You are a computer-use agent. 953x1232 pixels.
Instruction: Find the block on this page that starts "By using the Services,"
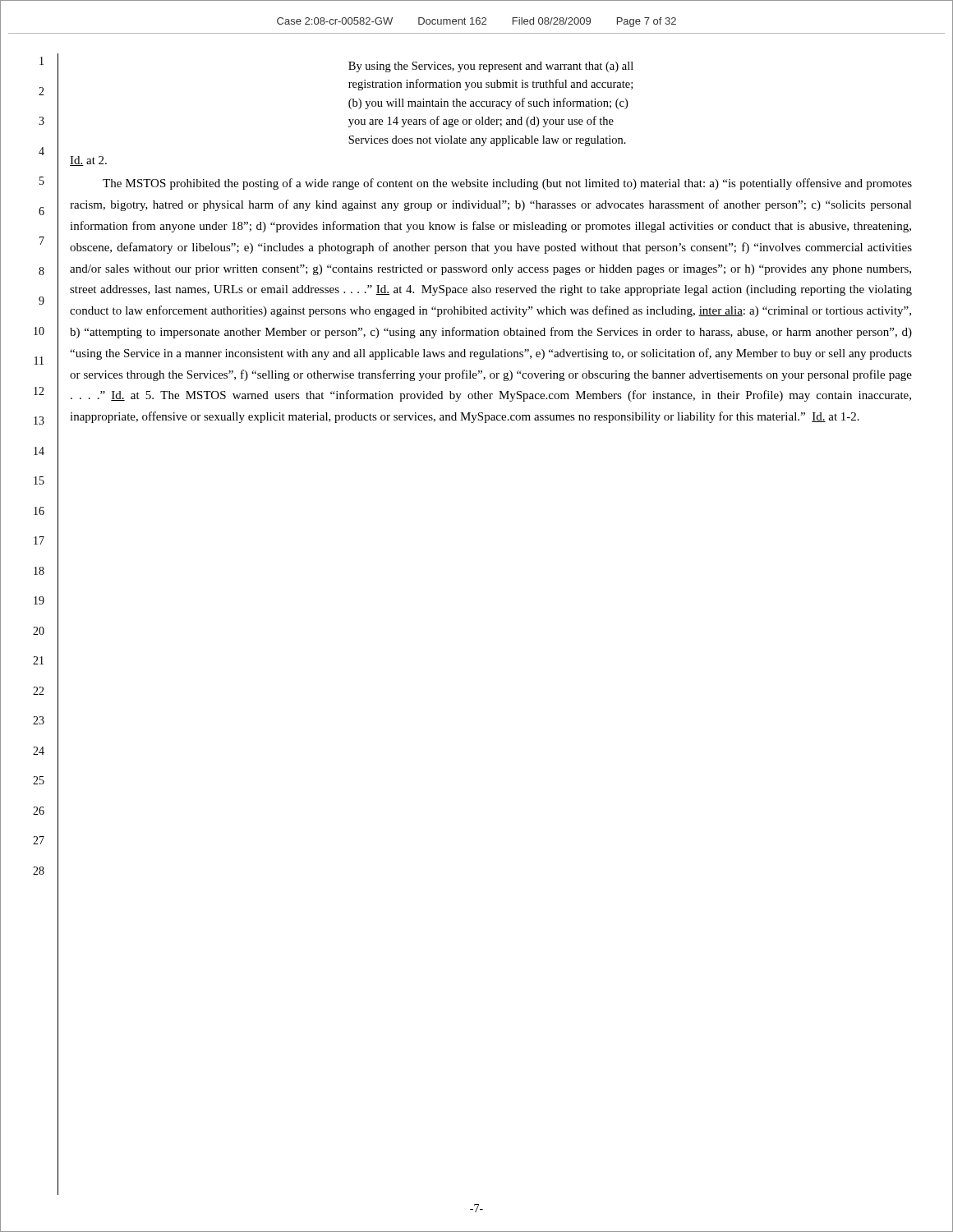pos(491,103)
